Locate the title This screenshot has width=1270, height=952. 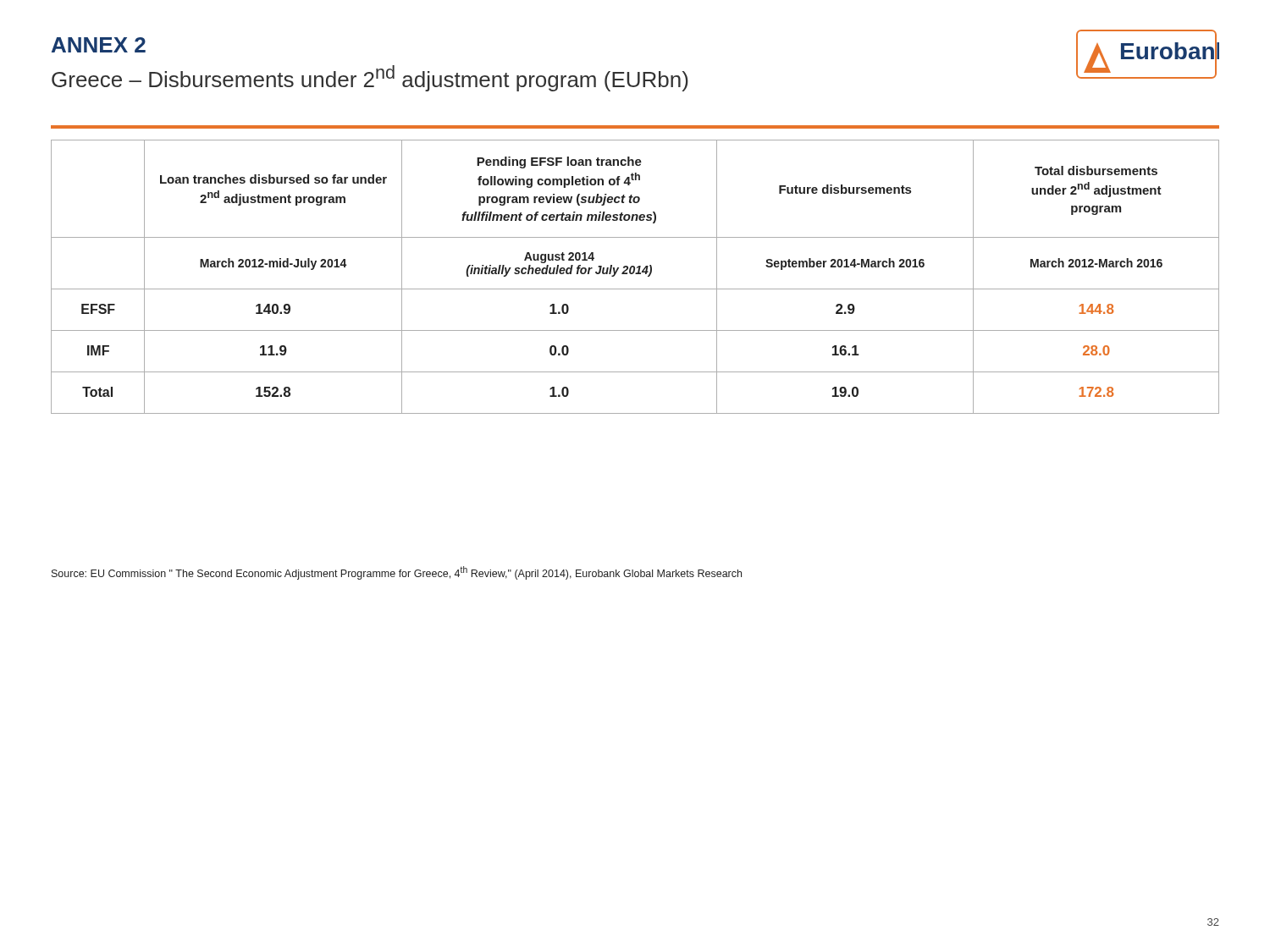(635, 63)
